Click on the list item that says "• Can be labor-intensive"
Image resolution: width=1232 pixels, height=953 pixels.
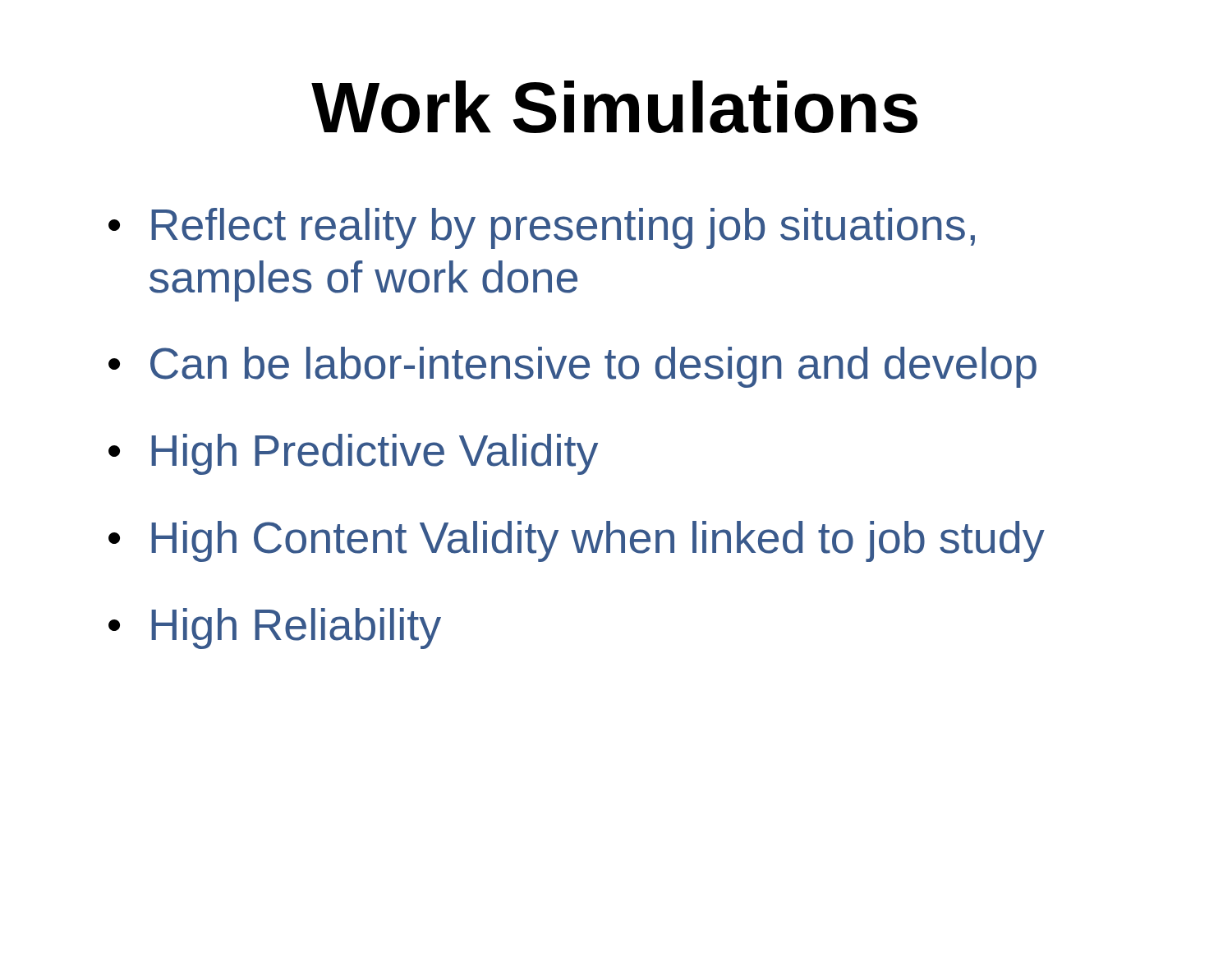click(x=572, y=364)
